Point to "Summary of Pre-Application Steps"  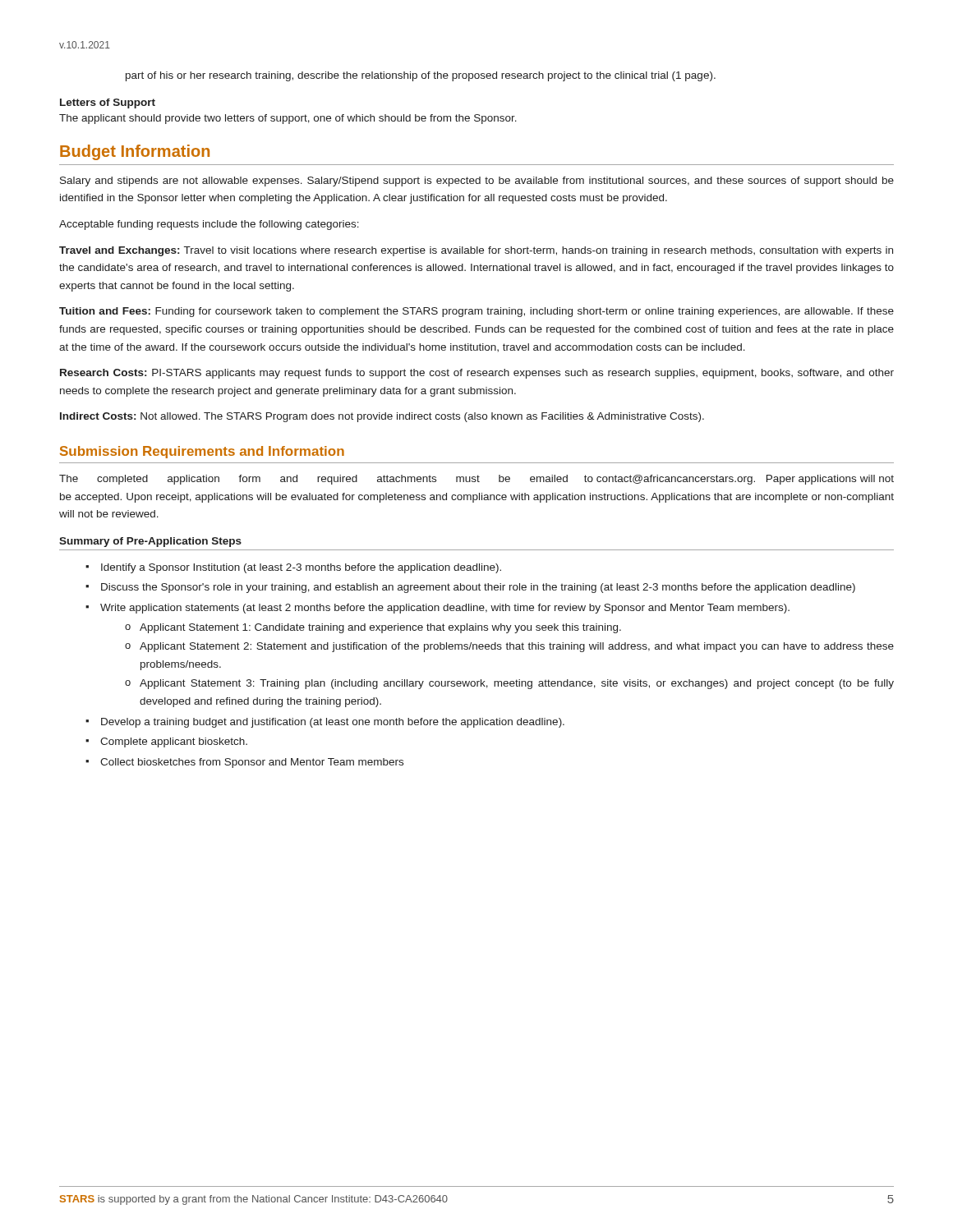150,541
